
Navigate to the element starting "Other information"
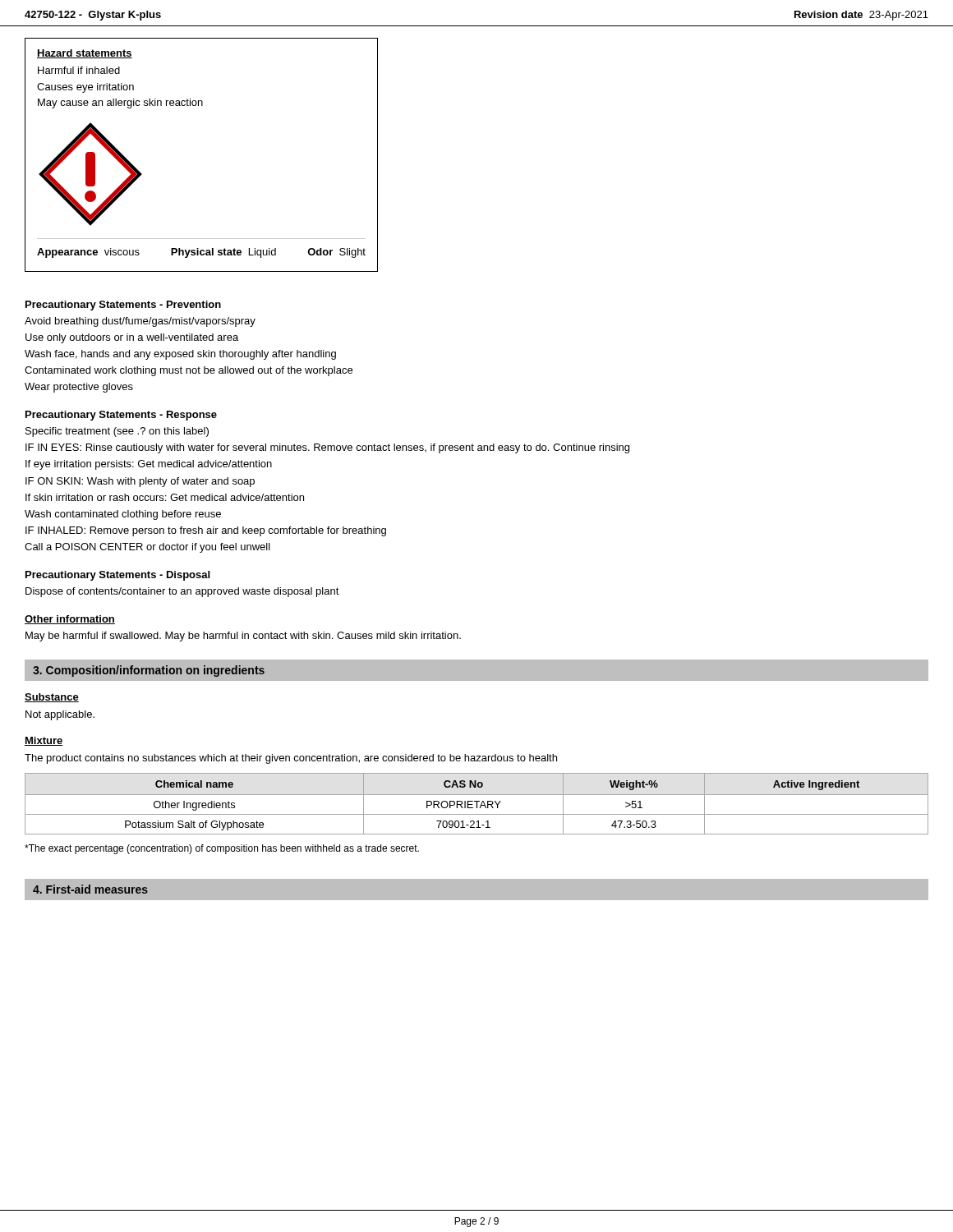coord(70,619)
